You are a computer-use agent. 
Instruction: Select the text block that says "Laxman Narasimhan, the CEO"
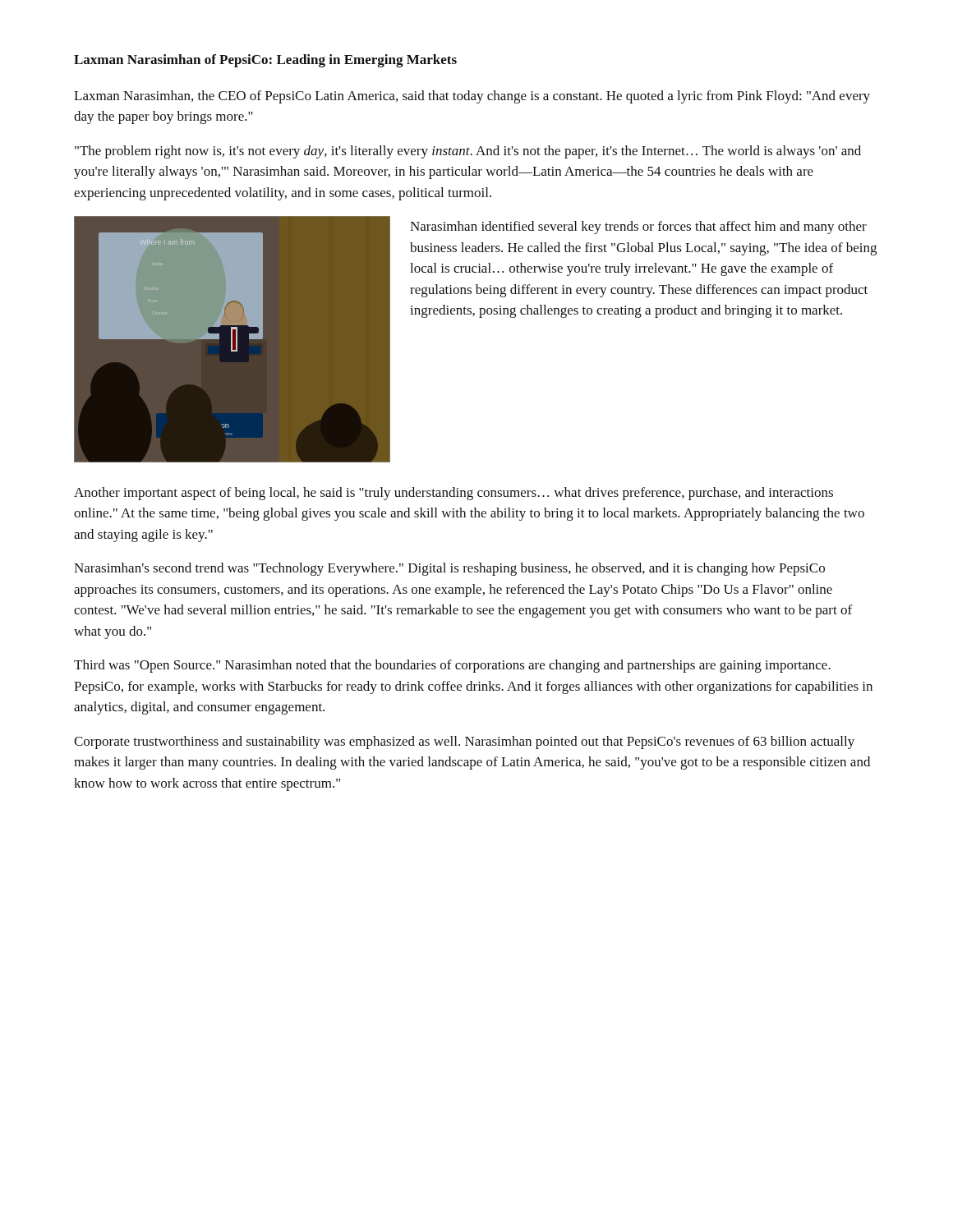pyautogui.click(x=472, y=106)
